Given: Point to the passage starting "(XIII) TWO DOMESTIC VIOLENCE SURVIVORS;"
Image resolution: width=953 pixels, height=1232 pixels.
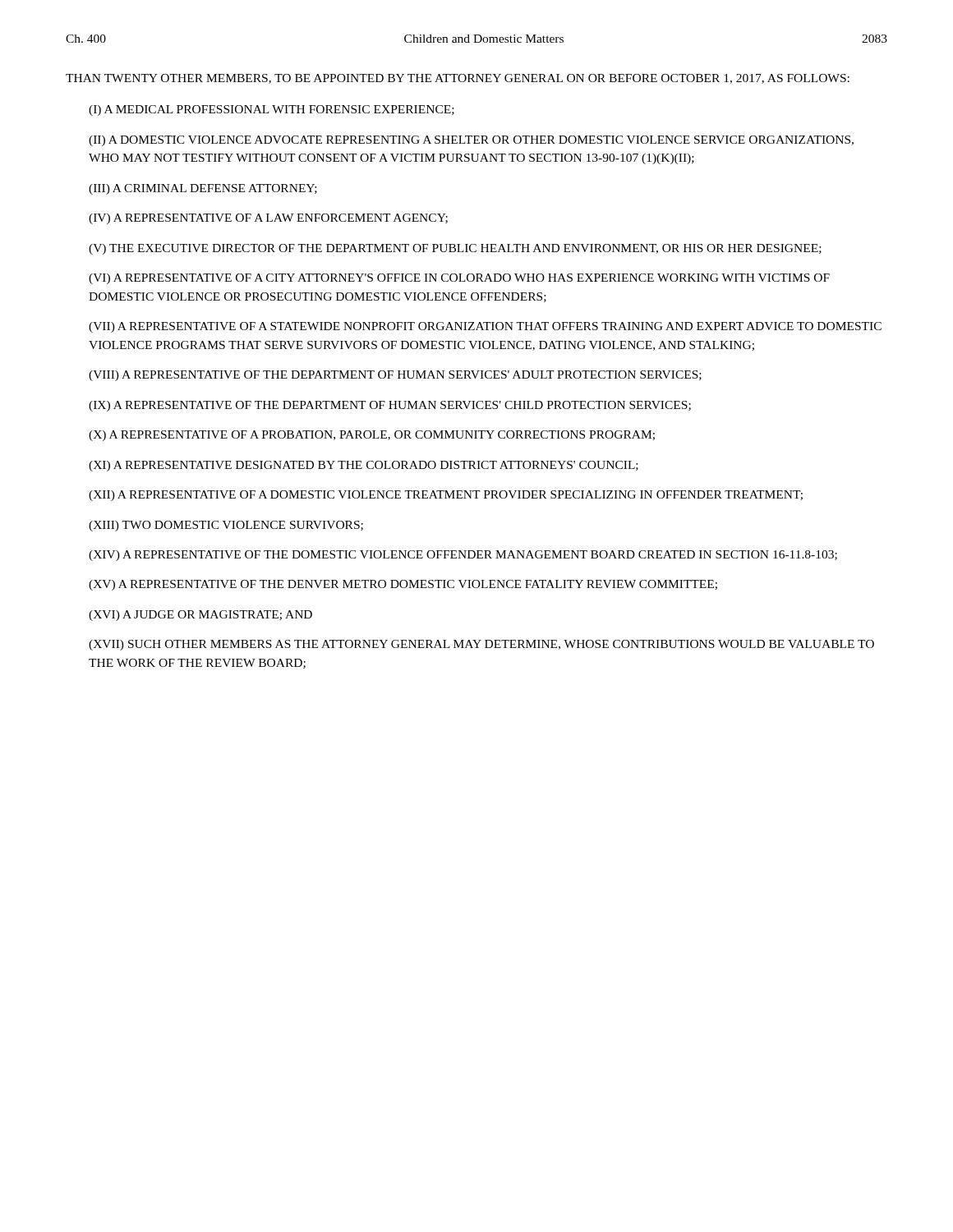Looking at the screenshot, I should coord(226,524).
